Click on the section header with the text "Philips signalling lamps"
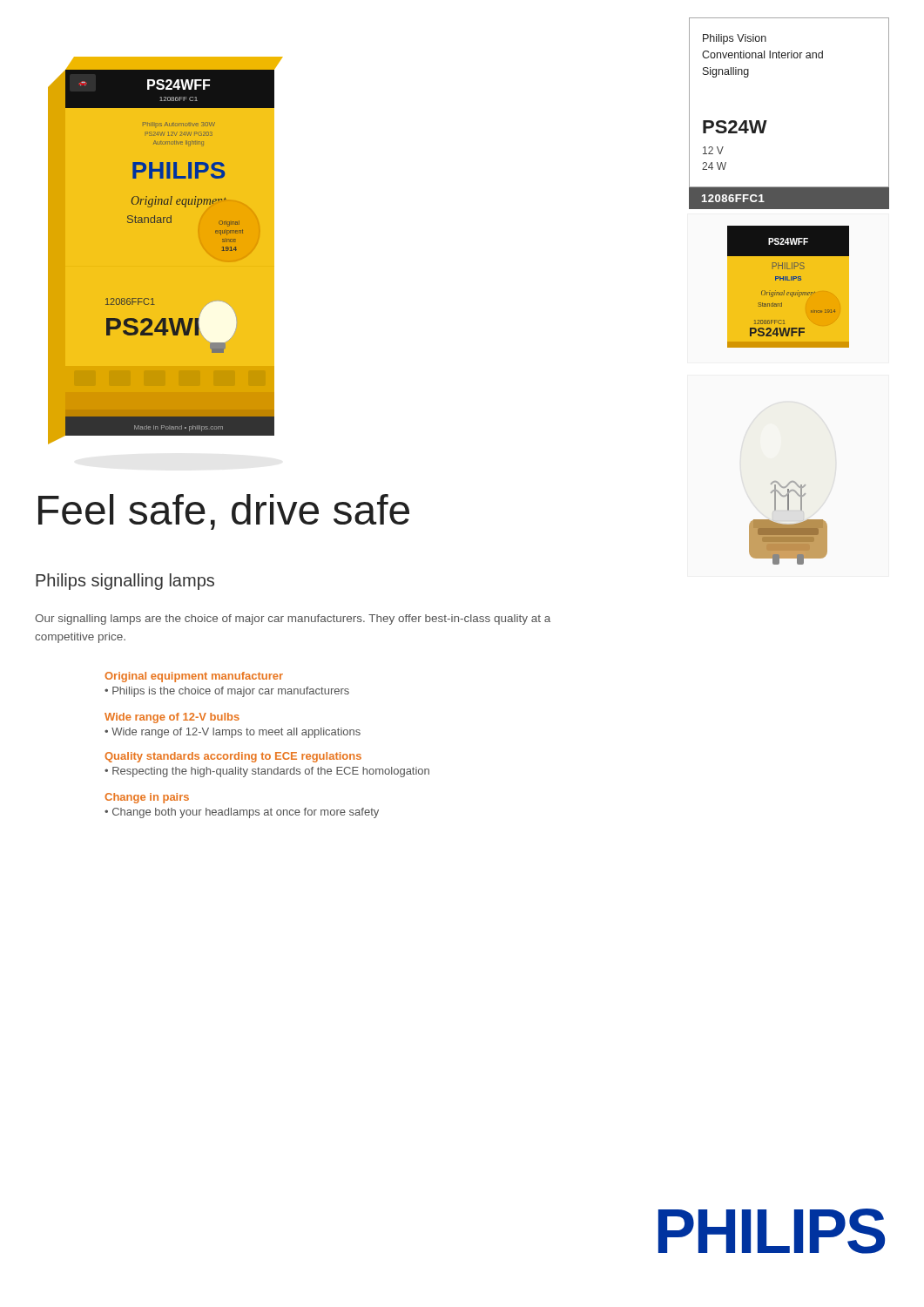 pos(125,580)
